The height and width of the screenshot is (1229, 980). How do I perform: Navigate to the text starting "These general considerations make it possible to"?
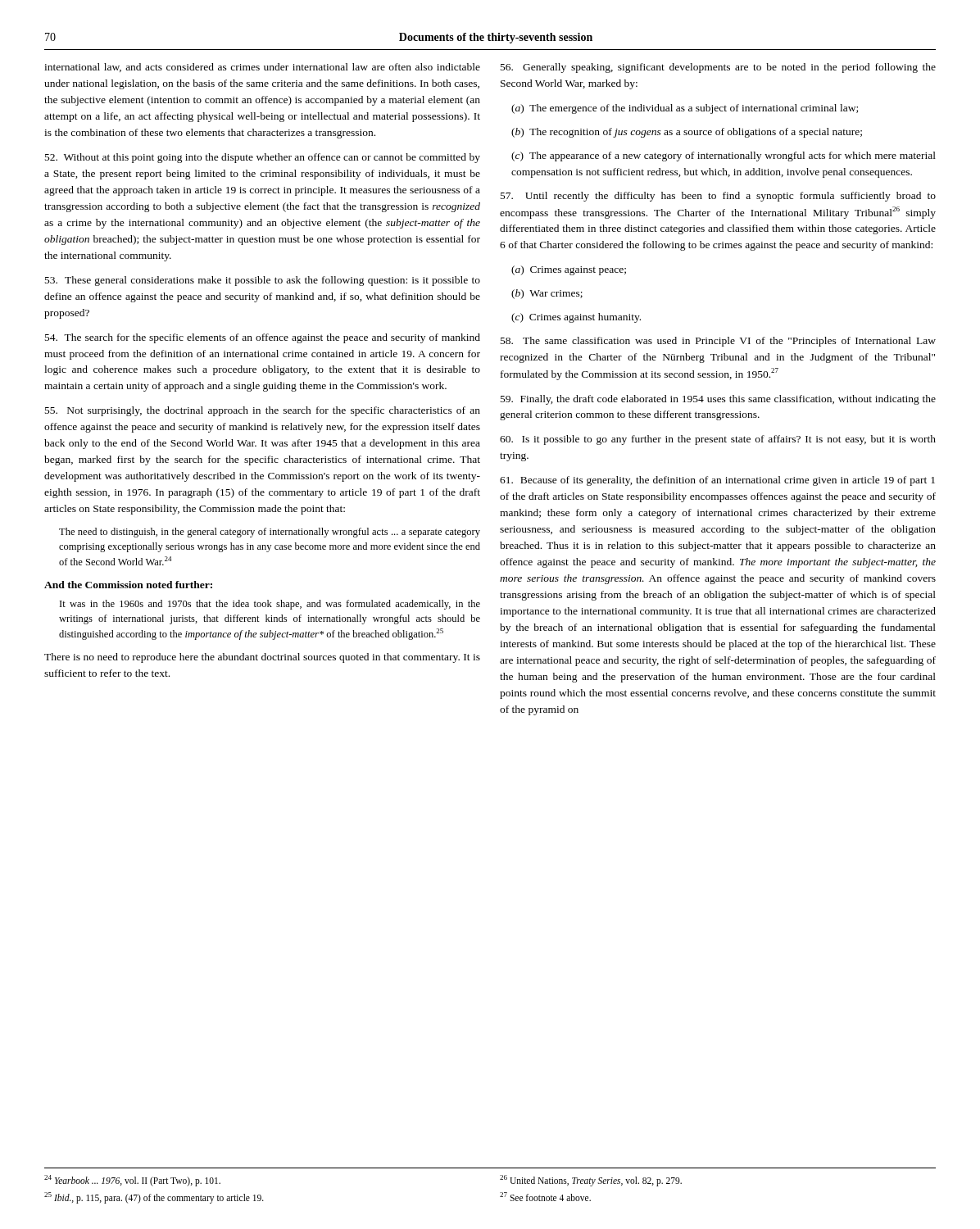pos(262,296)
